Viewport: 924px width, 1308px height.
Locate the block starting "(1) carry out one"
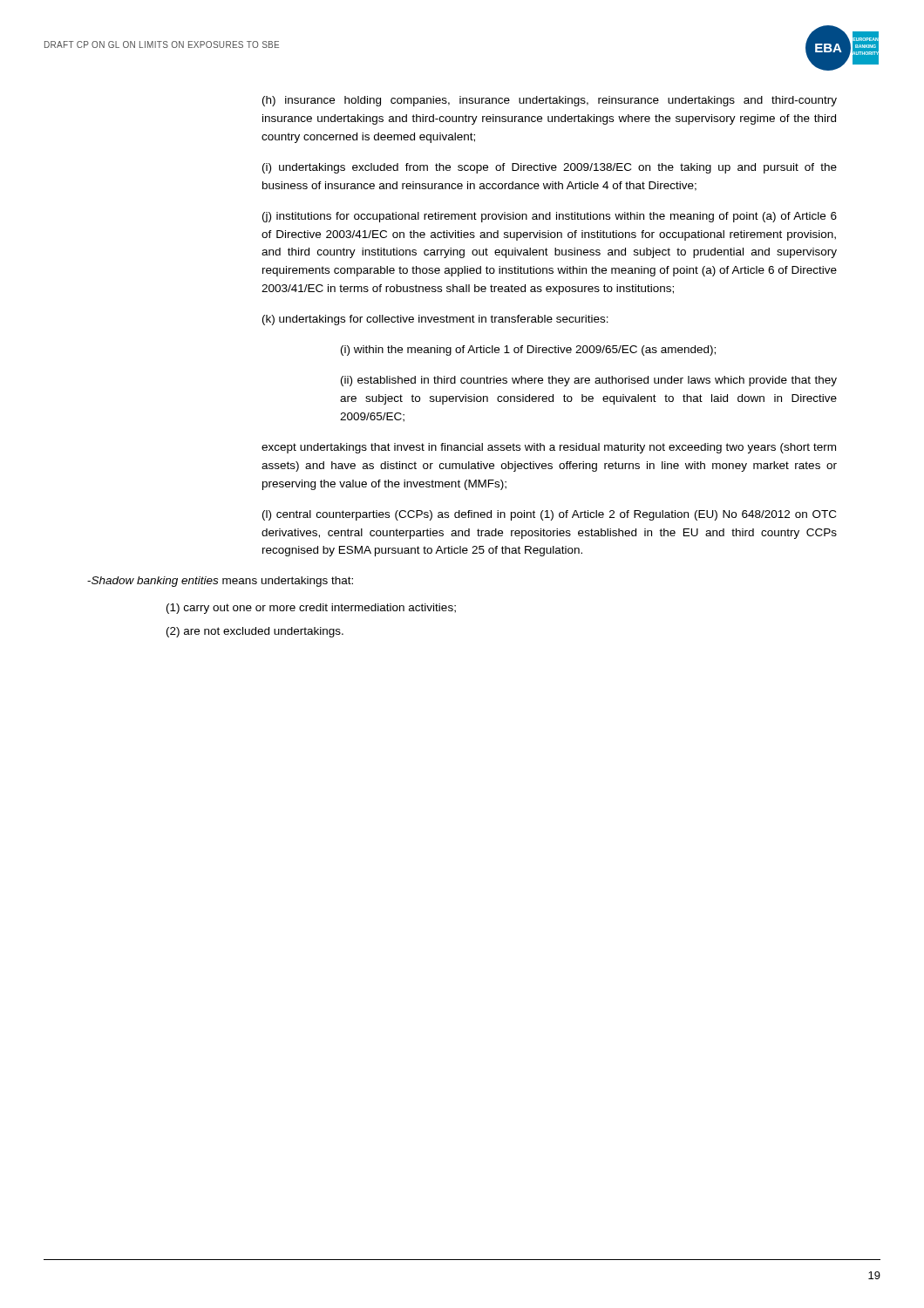coord(311,608)
